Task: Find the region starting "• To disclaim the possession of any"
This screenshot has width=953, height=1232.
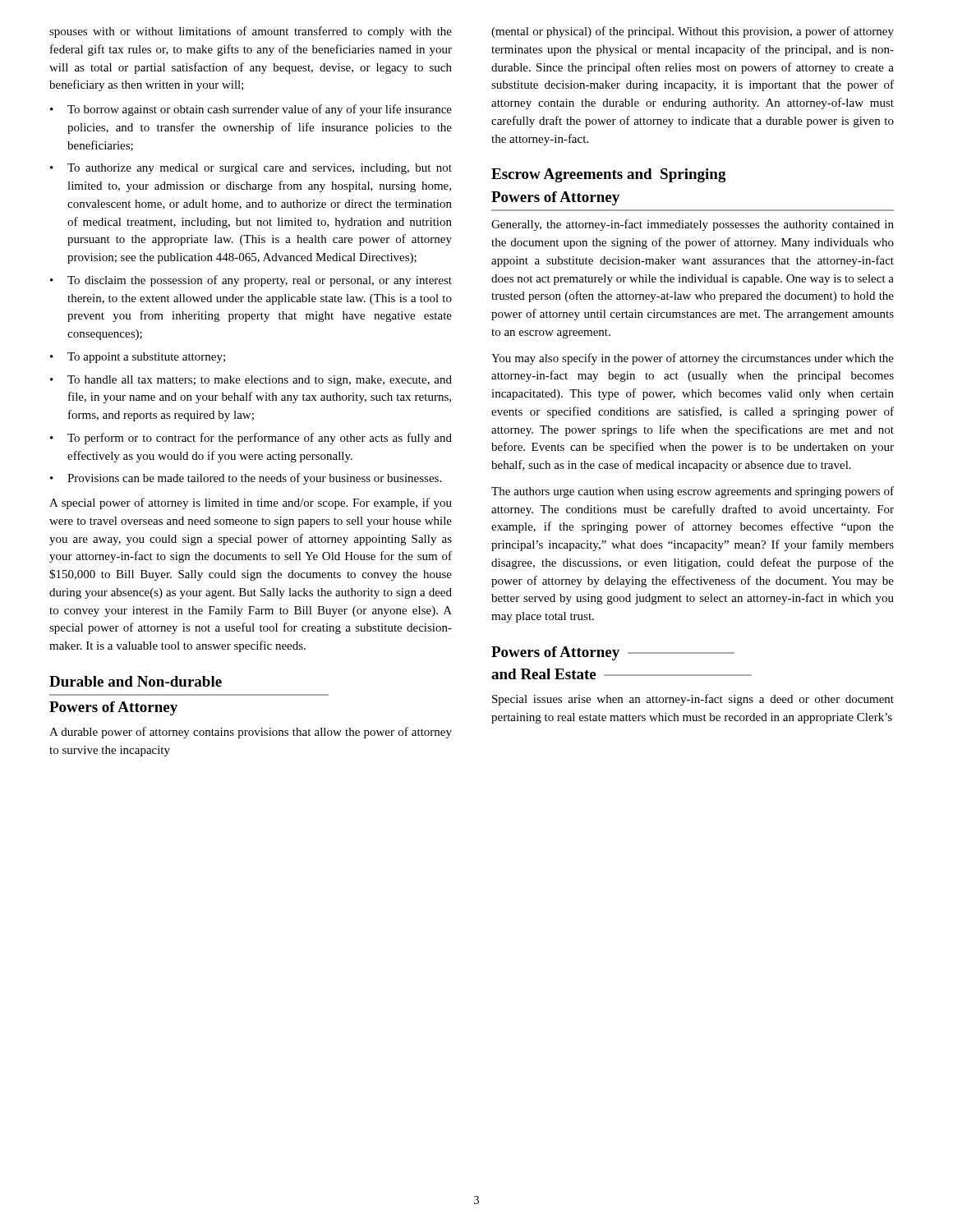Action: click(x=251, y=307)
